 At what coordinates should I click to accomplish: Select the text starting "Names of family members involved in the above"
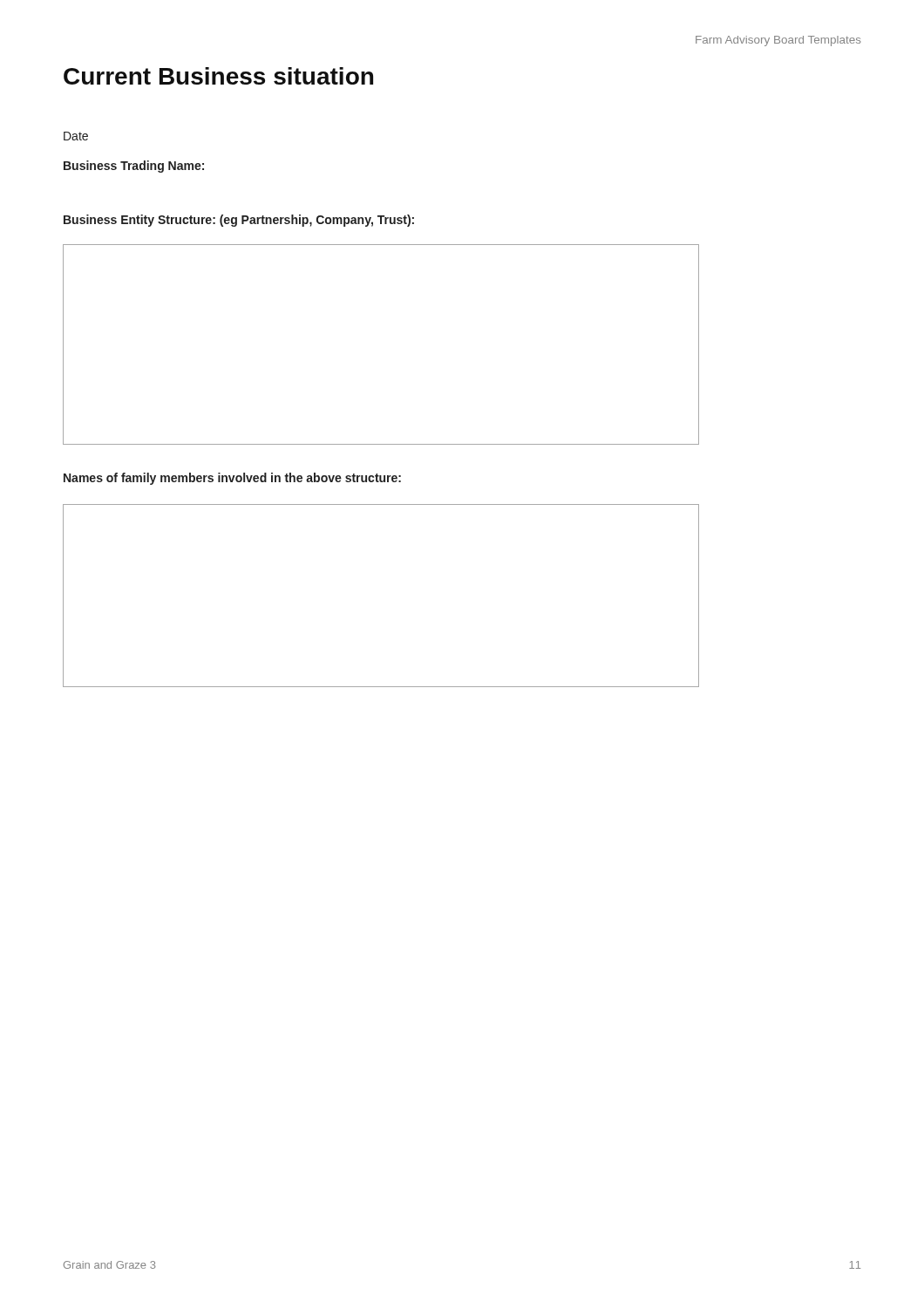click(232, 478)
